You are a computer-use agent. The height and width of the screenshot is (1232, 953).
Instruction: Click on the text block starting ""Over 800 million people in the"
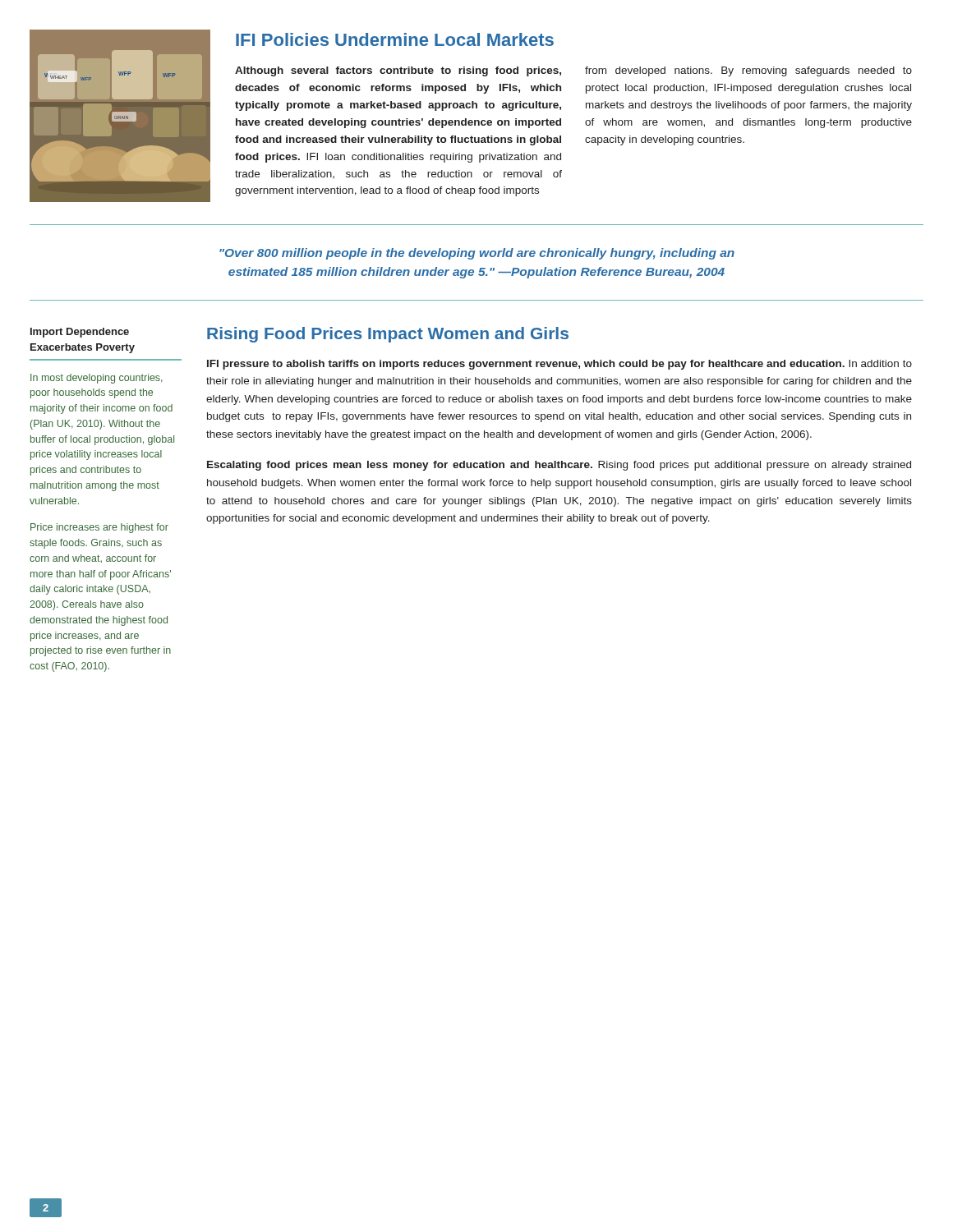tap(476, 262)
